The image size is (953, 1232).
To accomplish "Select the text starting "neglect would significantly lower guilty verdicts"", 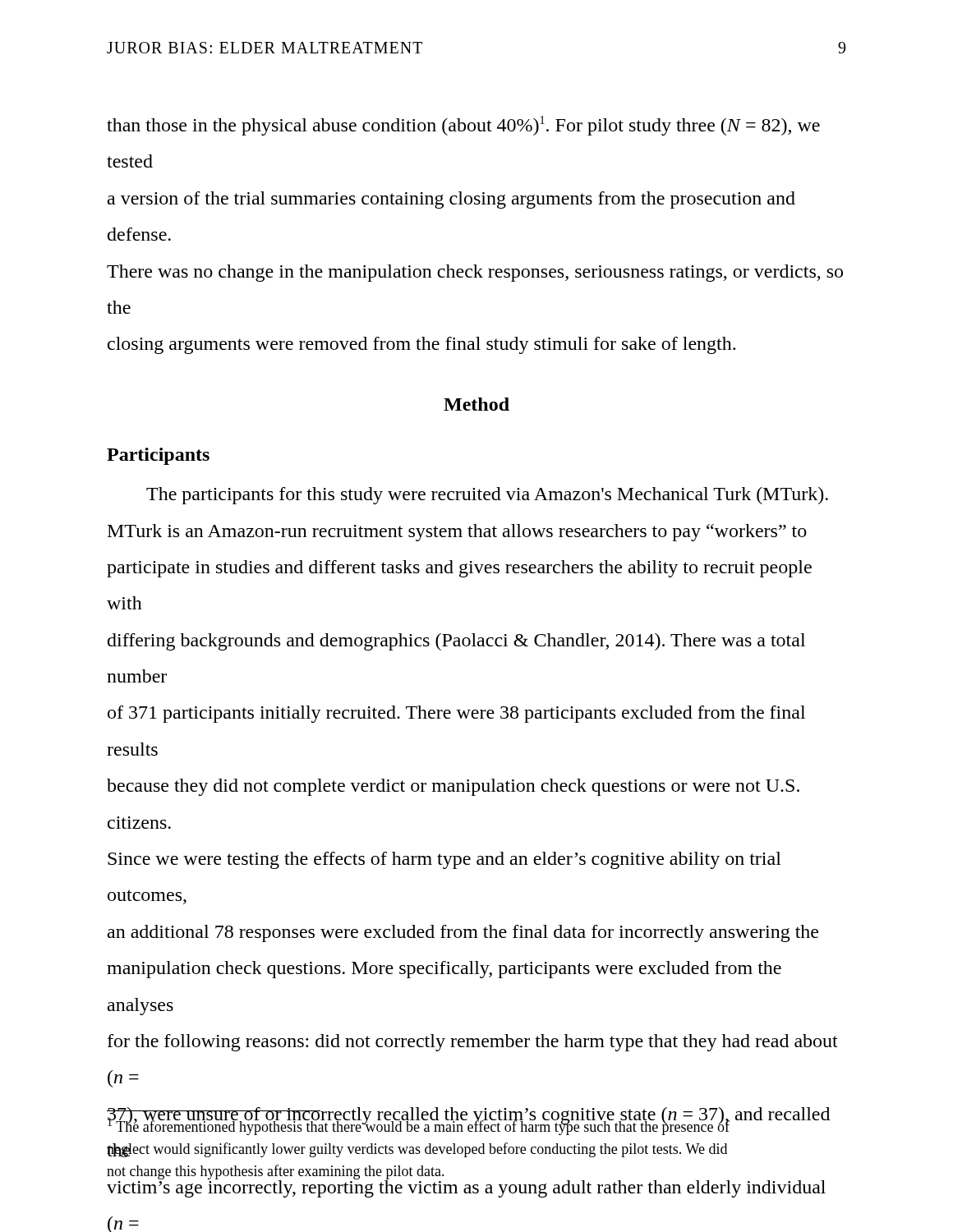I will coord(417,1149).
